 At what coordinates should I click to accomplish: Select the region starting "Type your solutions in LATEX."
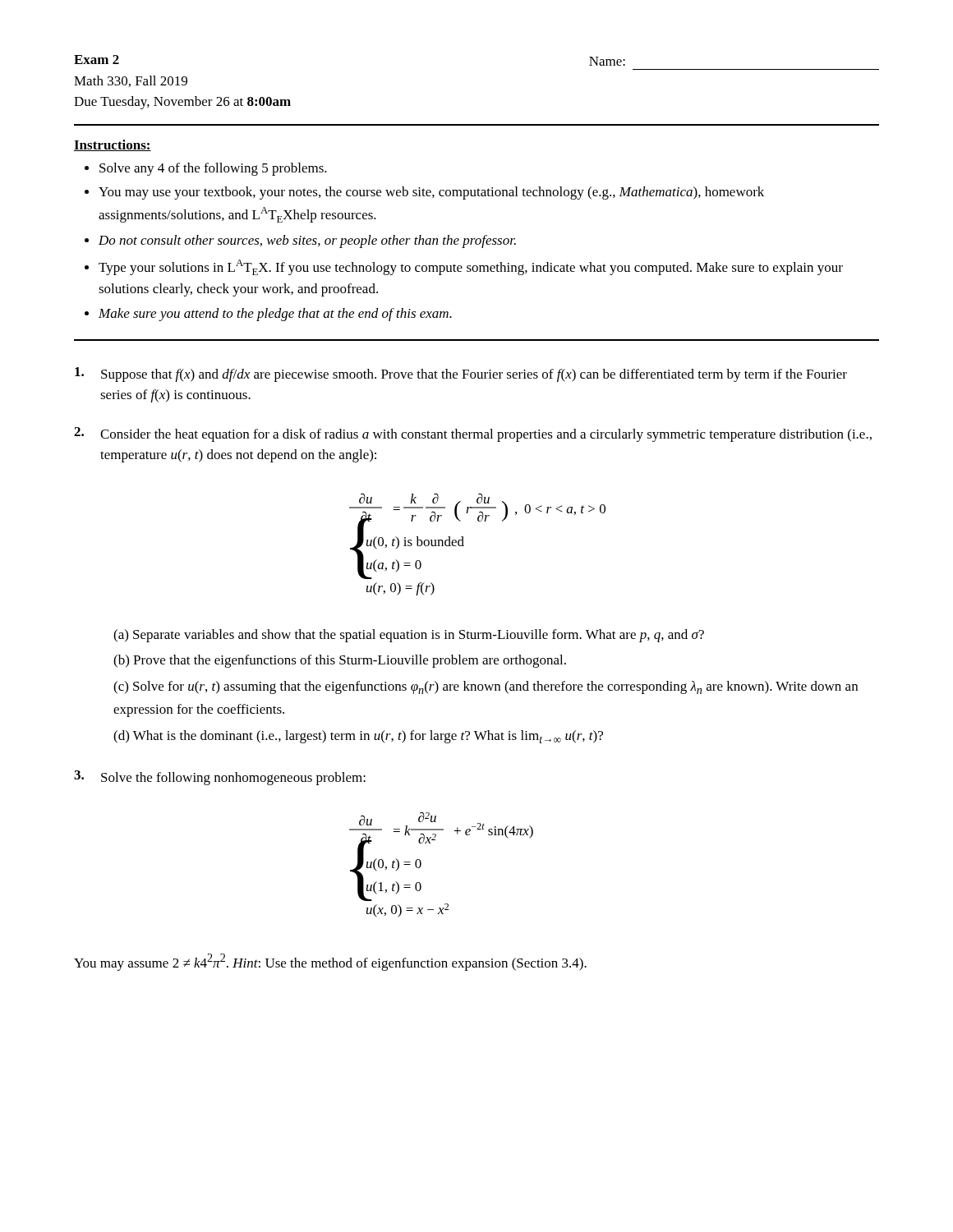coord(489,278)
